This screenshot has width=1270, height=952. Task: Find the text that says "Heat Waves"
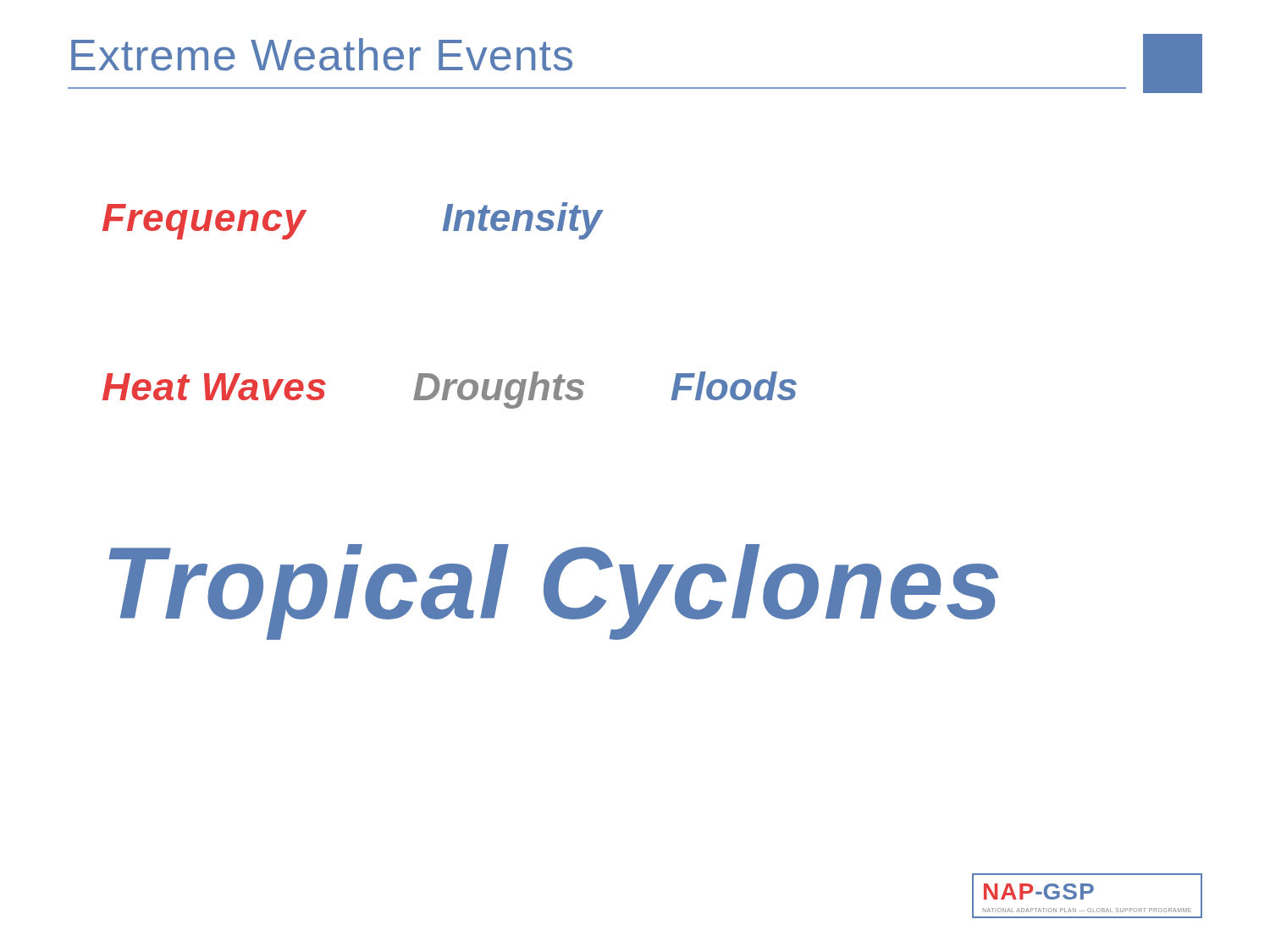tap(215, 387)
